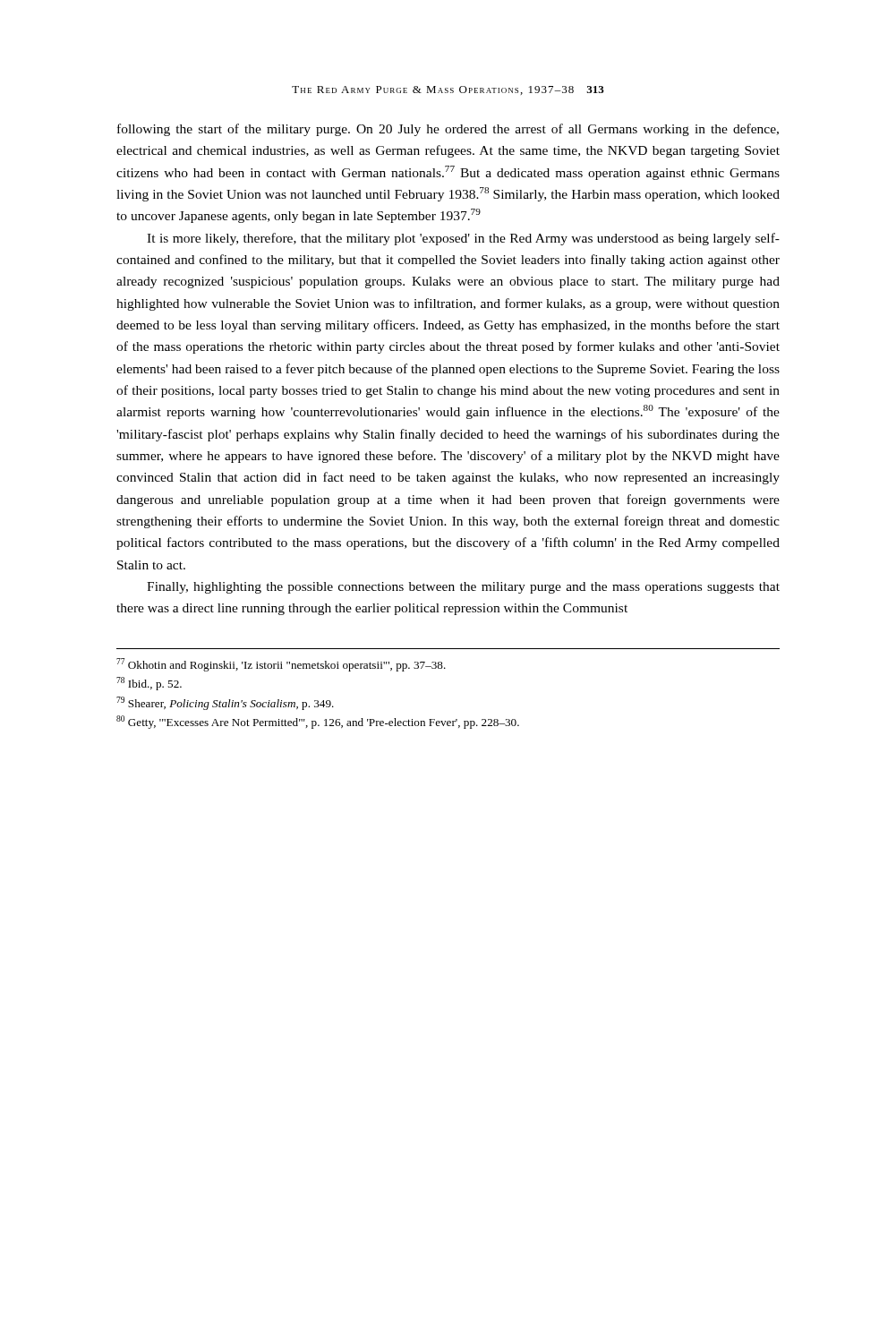The height and width of the screenshot is (1343, 896).
Task: Point to the region starting "following the start of the military purge. On"
Action: tap(448, 173)
